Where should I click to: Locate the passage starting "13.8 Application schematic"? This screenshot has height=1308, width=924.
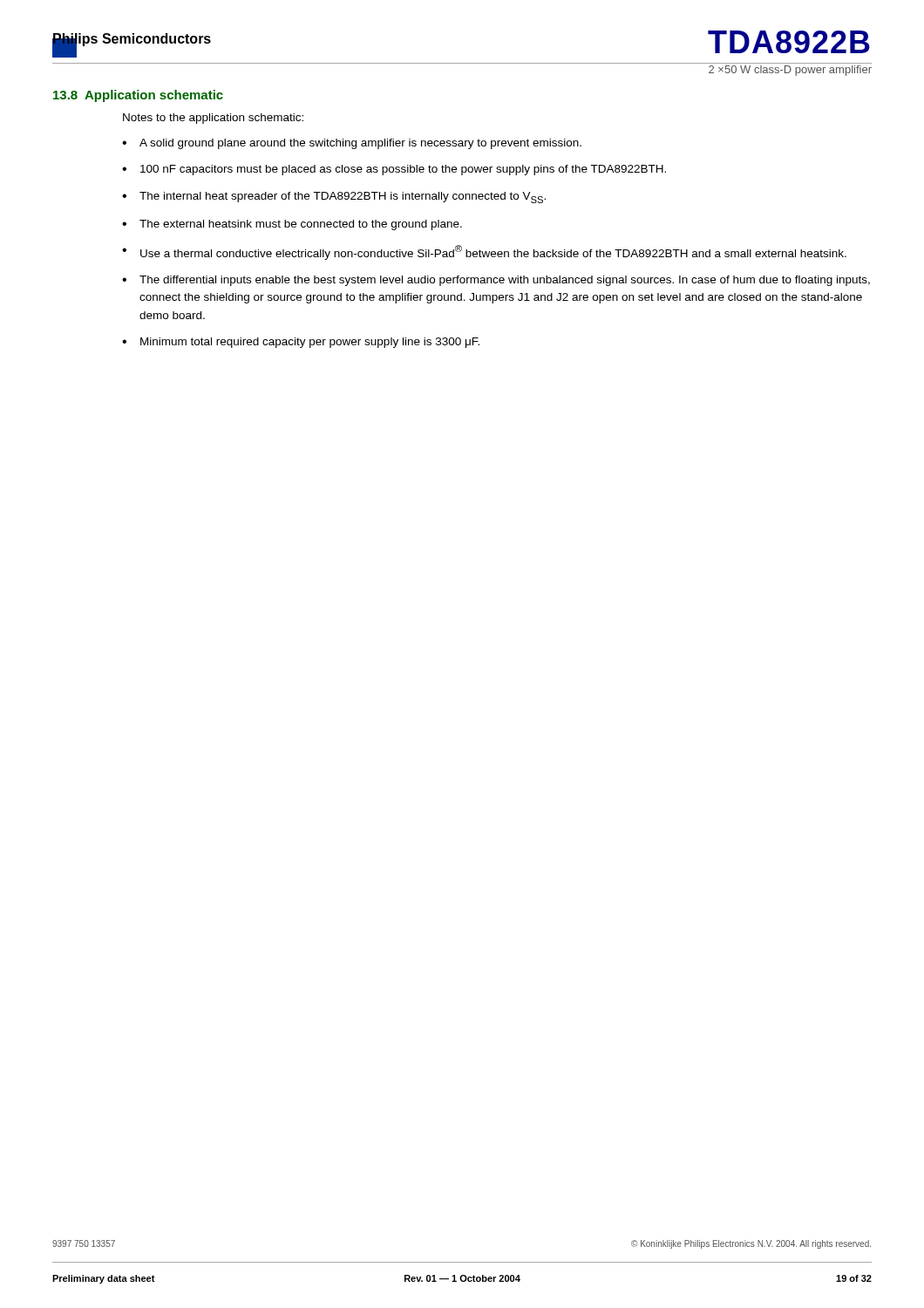click(138, 95)
